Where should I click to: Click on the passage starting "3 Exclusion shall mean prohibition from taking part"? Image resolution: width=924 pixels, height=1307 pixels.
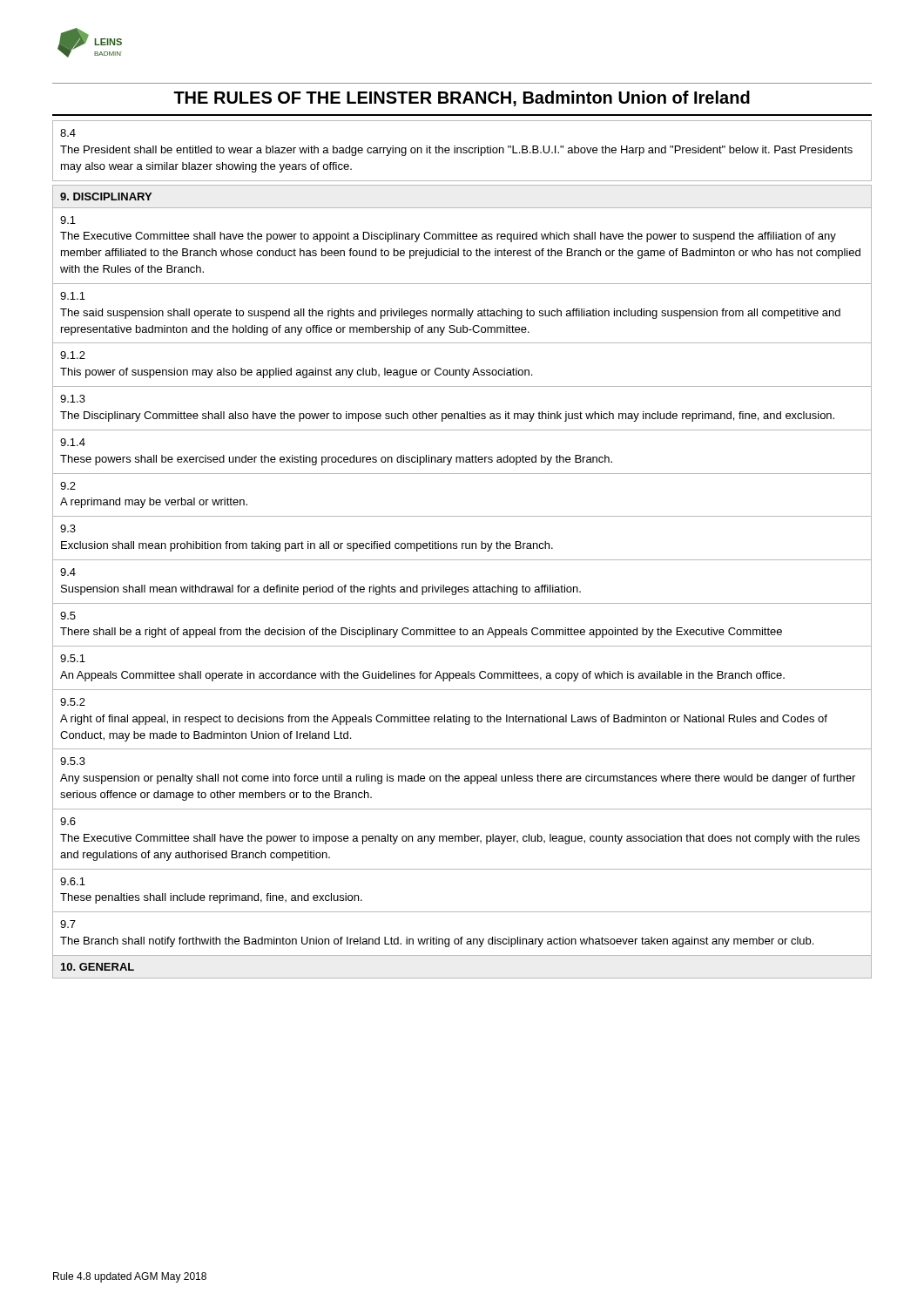coord(307,537)
